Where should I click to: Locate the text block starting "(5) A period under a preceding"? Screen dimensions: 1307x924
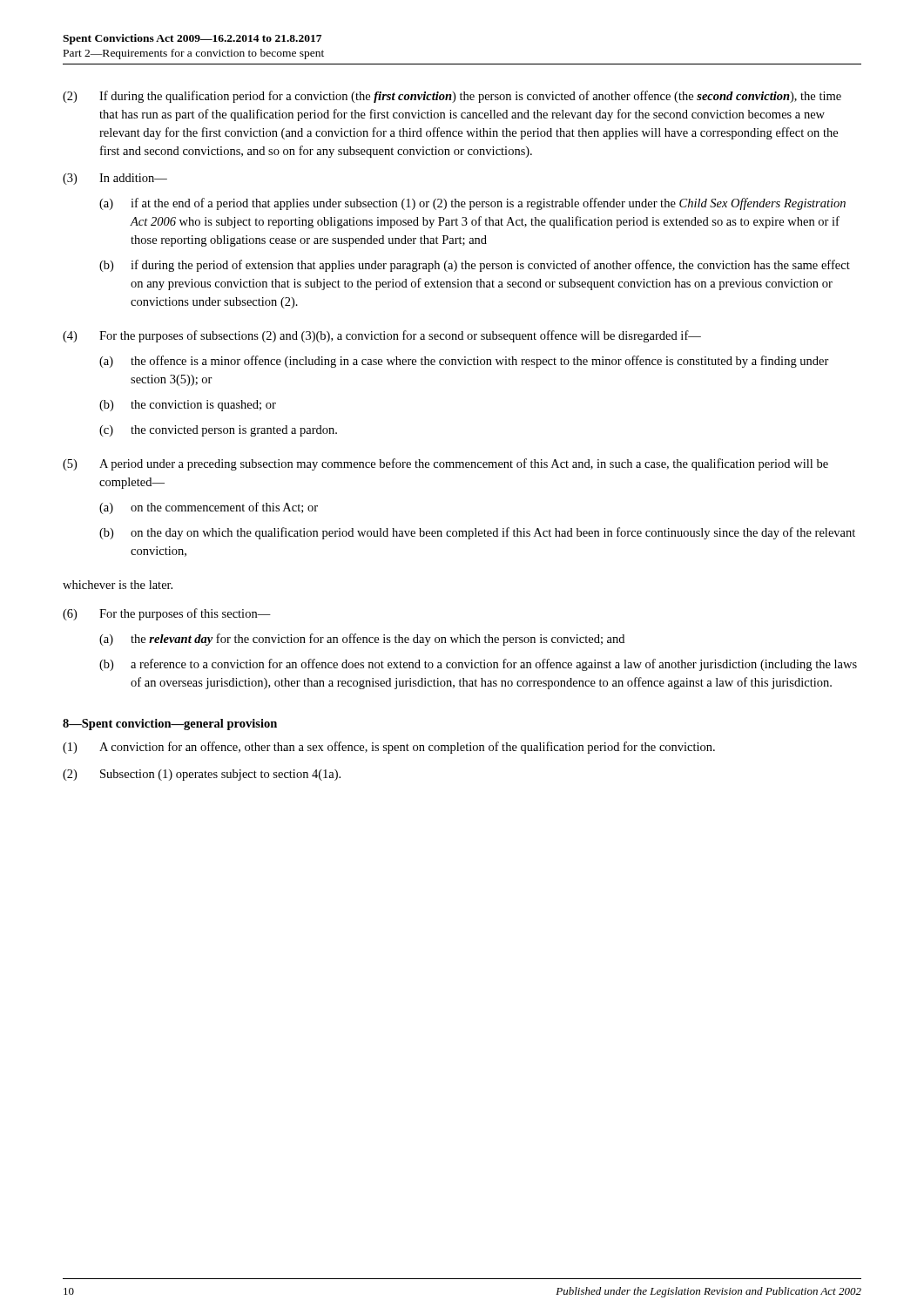point(445,464)
